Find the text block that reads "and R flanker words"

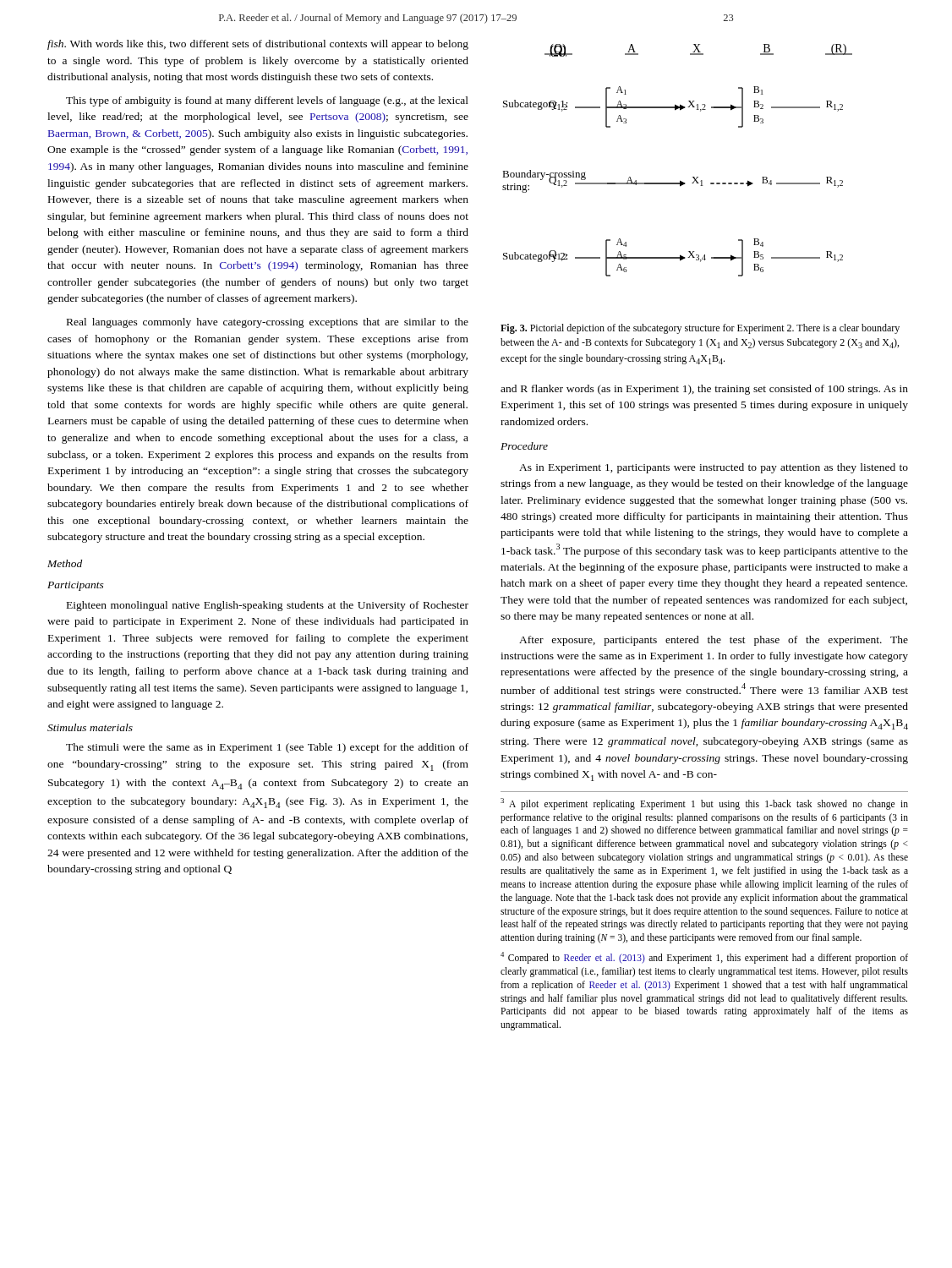(704, 405)
